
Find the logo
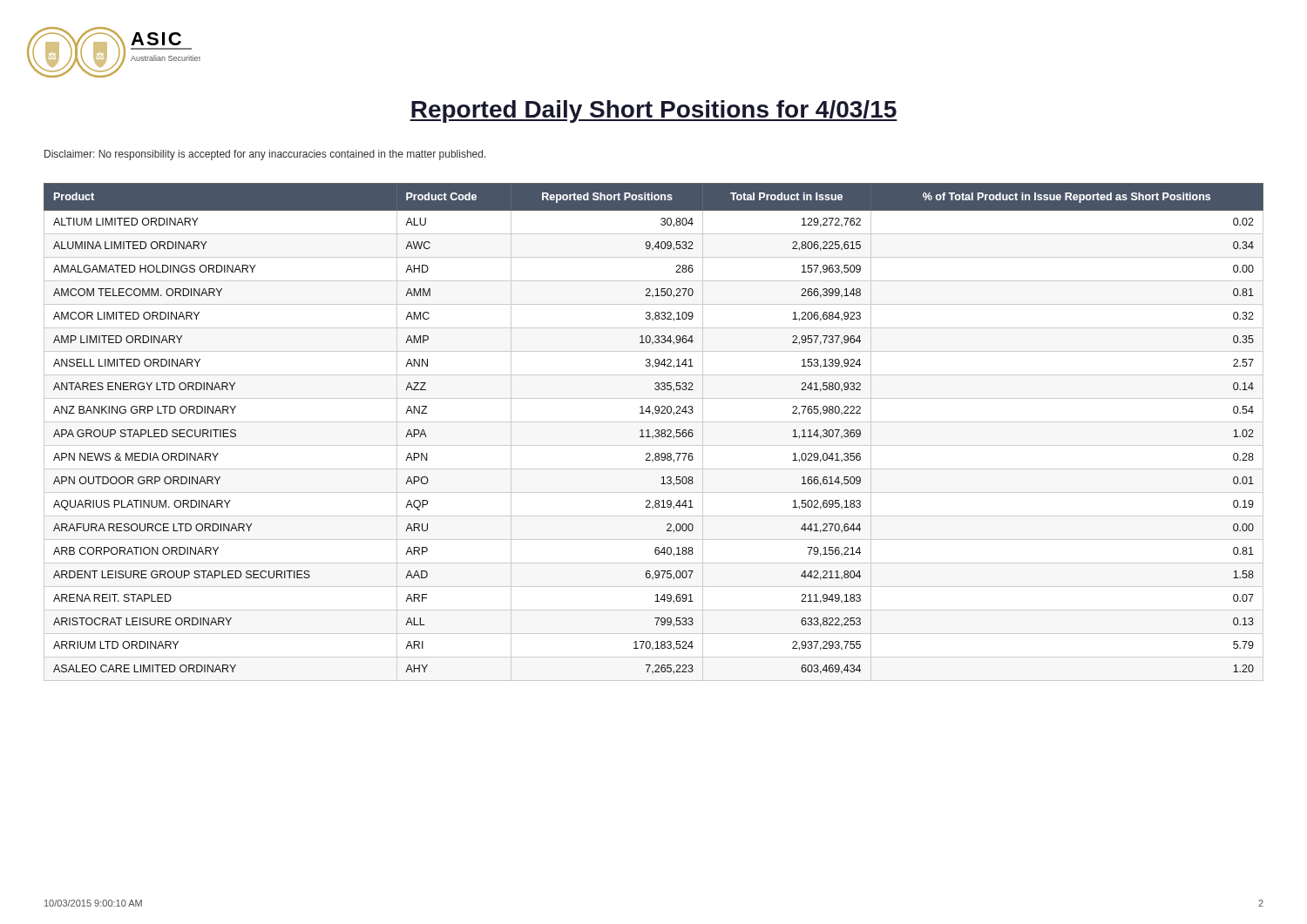pyautogui.click(x=121, y=52)
